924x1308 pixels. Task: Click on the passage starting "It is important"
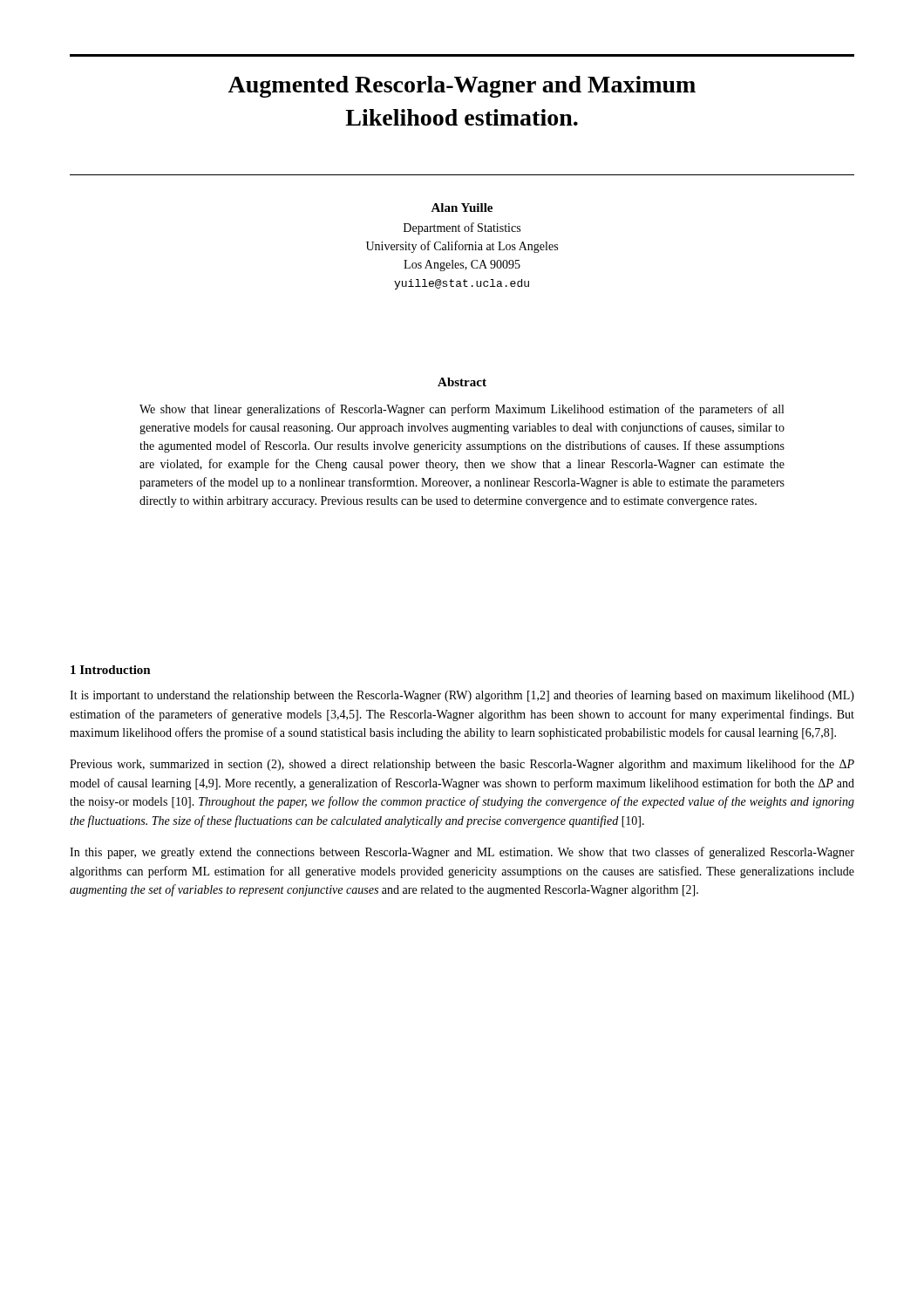[462, 714]
